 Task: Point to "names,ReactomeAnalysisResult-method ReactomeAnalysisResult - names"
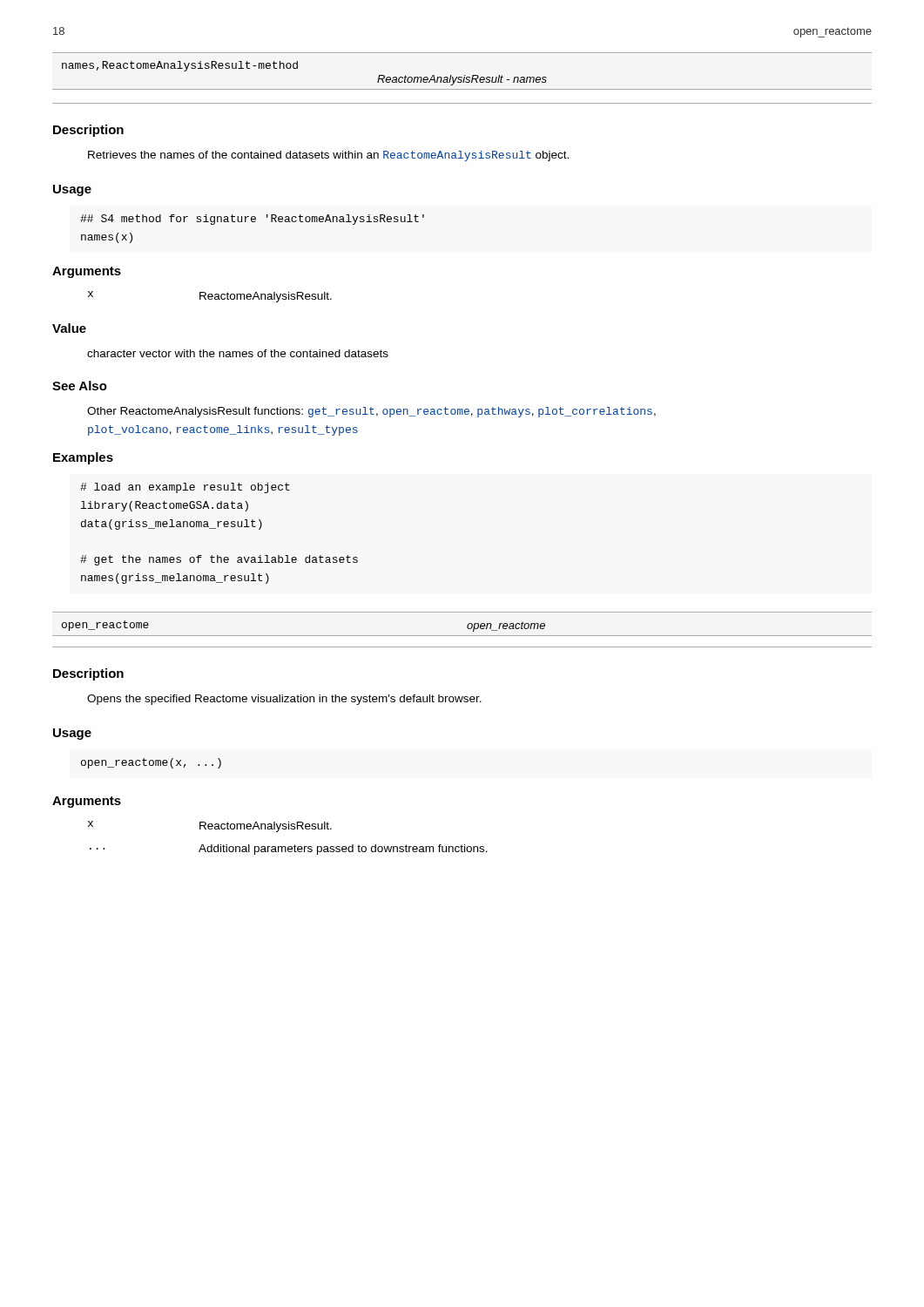tap(462, 72)
